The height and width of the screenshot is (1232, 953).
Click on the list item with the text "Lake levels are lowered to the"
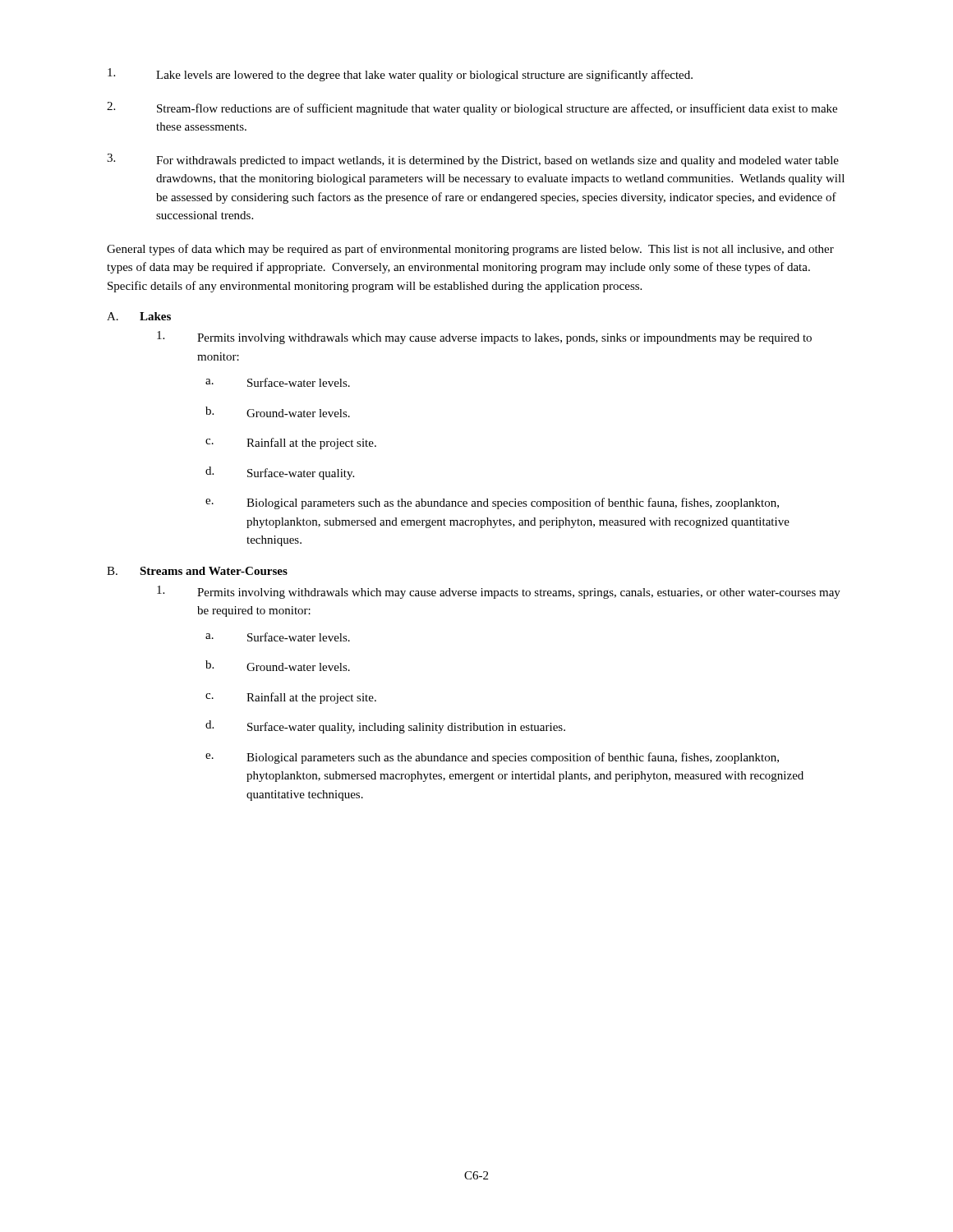tap(476, 75)
